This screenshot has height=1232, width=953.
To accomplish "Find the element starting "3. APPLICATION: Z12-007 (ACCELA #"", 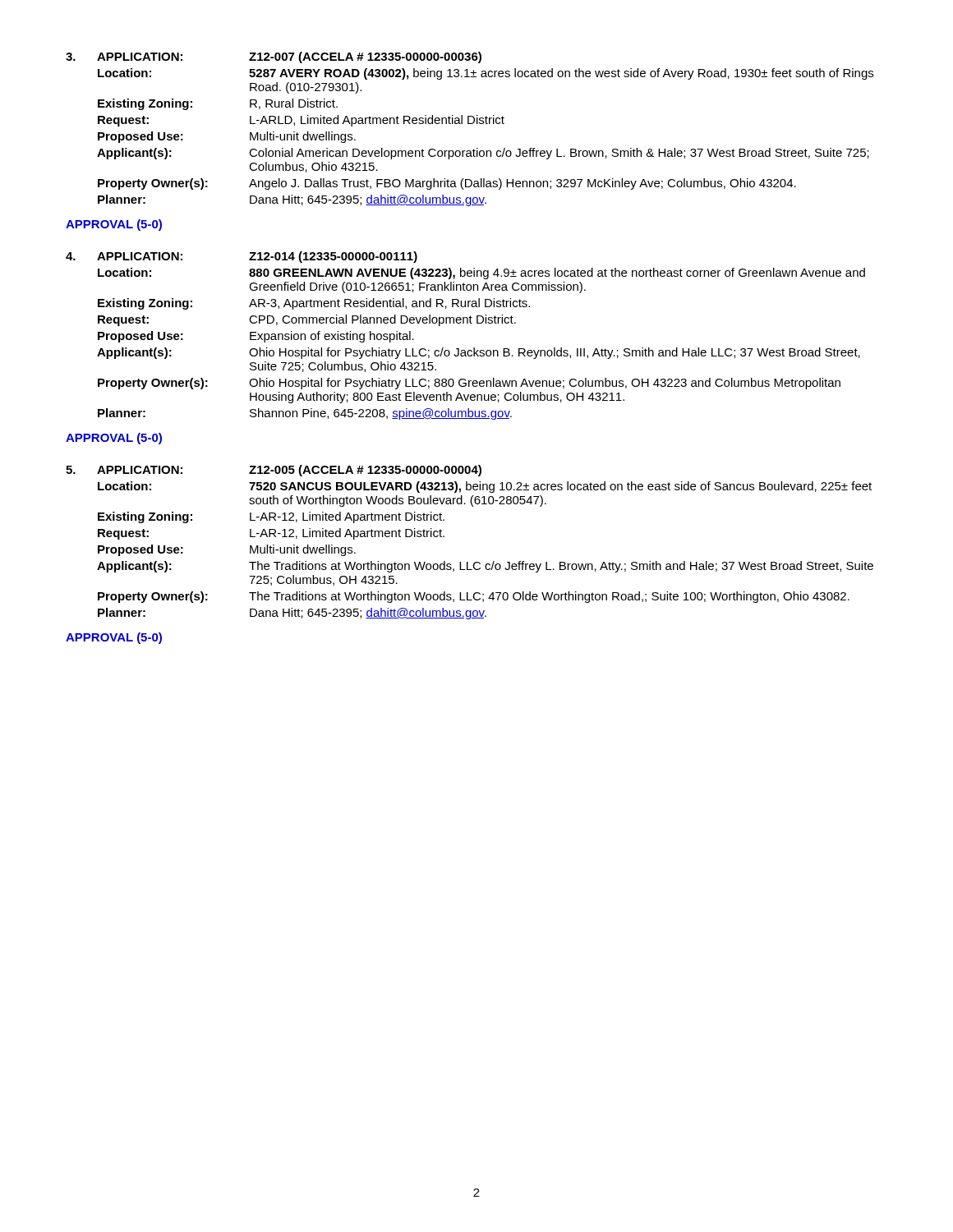I will 476,129.
